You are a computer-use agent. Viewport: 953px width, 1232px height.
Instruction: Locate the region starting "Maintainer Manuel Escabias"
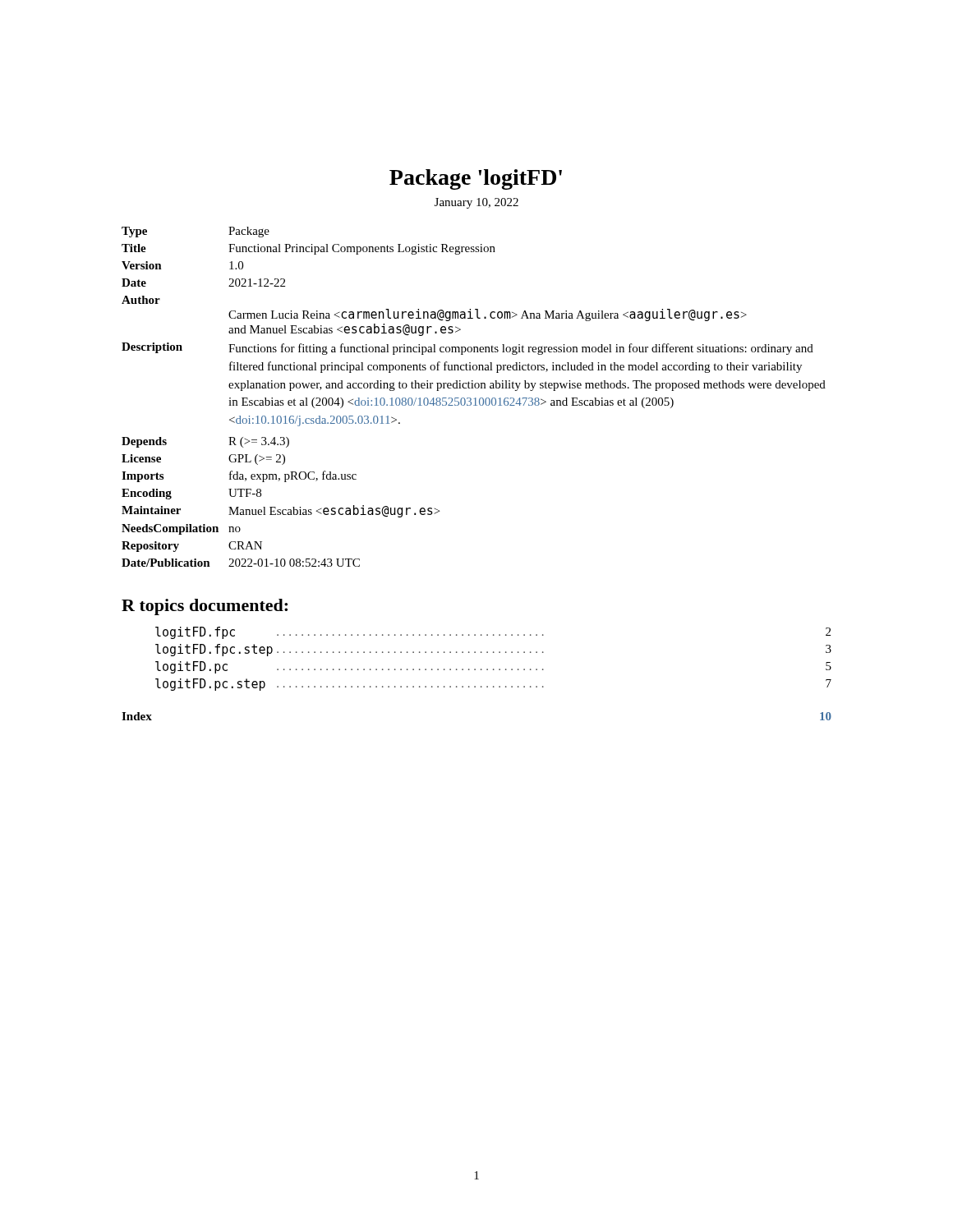[x=281, y=511]
